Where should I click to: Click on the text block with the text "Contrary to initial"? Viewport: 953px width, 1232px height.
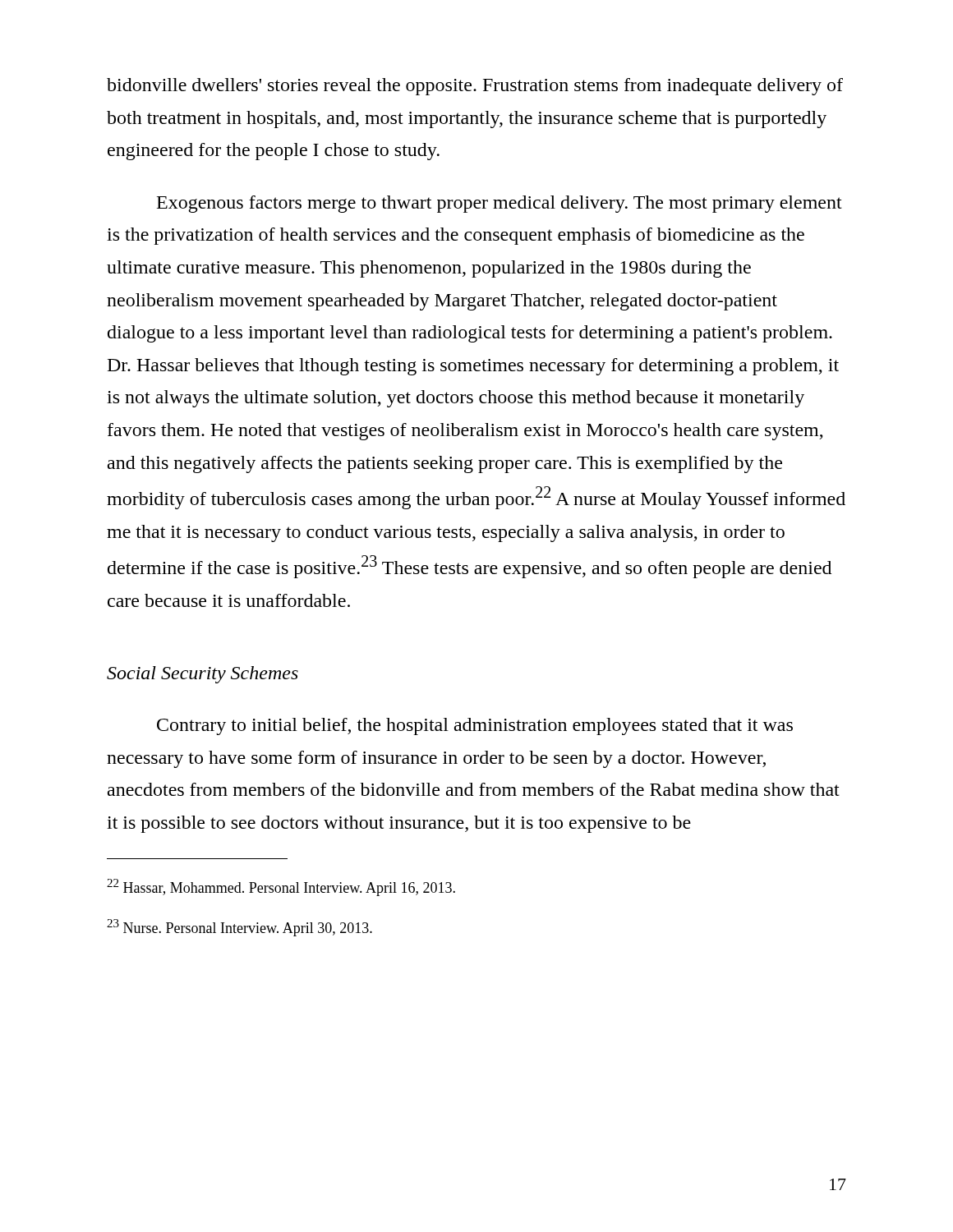point(476,774)
